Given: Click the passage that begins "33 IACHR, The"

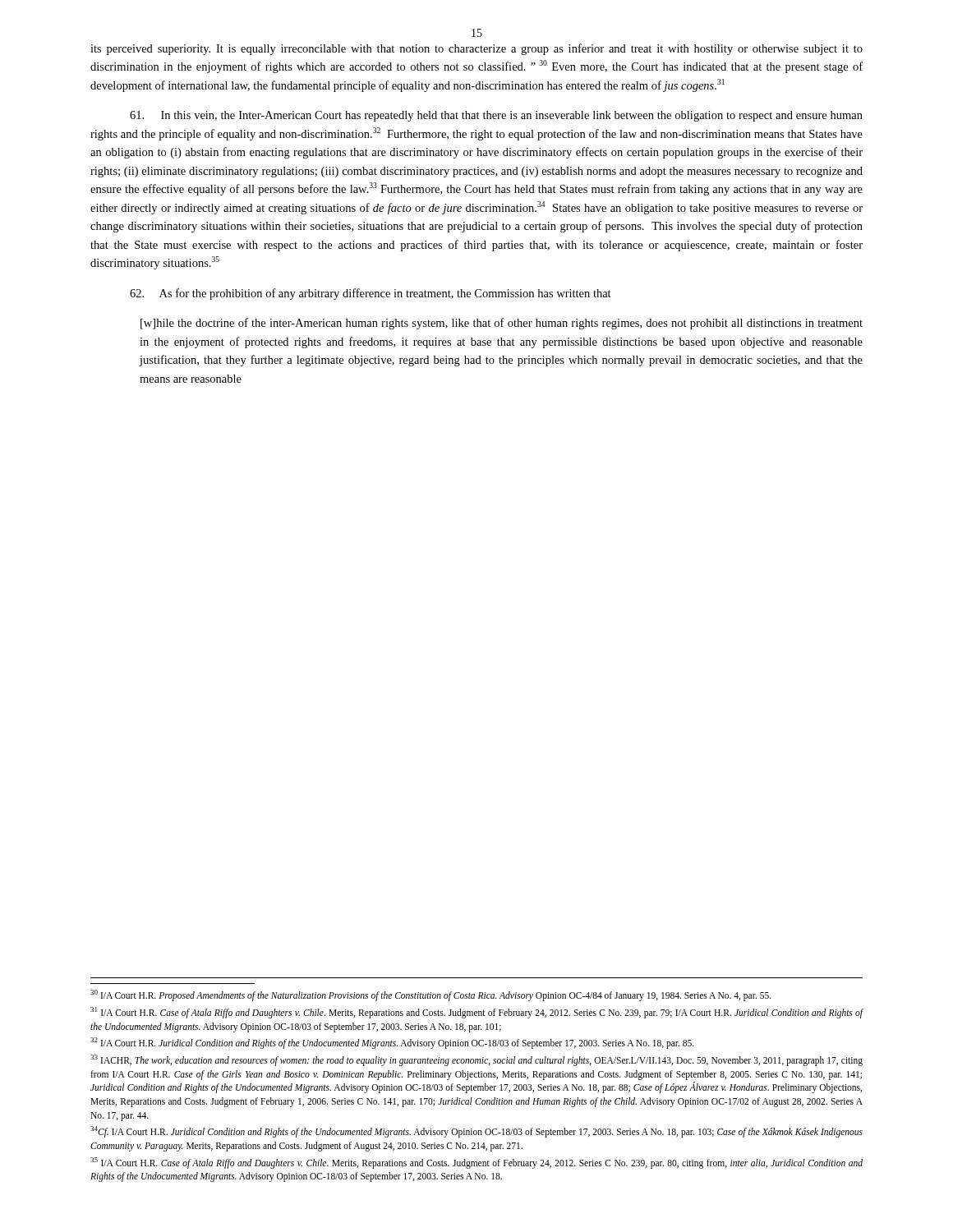Looking at the screenshot, I should (x=476, y=1088).
